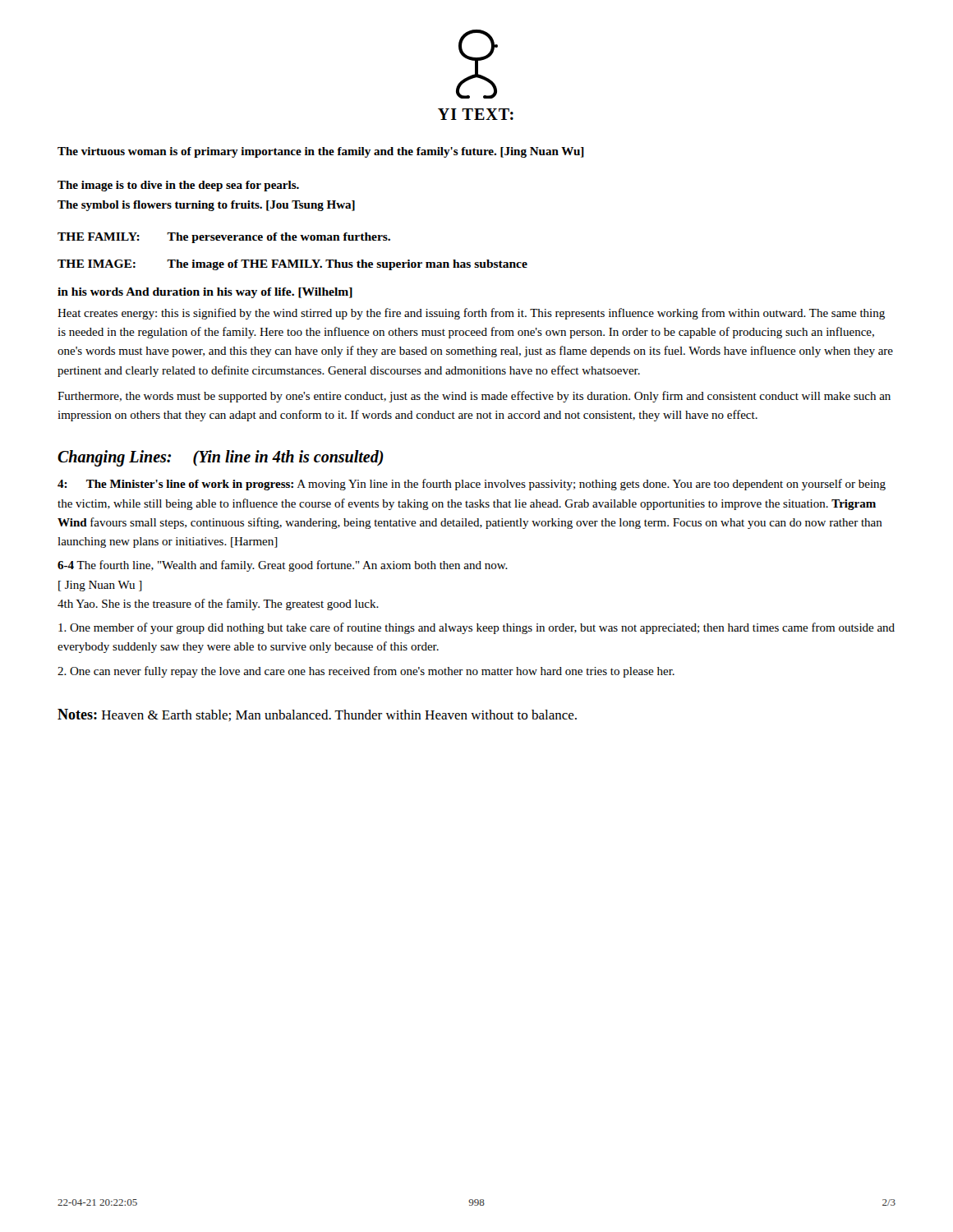Image resolution: width=953 pixels, height=1232 pixels.
Task: Point to the block beginning "THE FAMILY: The perseverance of the woman"
Action: click(x=476, y=264)
